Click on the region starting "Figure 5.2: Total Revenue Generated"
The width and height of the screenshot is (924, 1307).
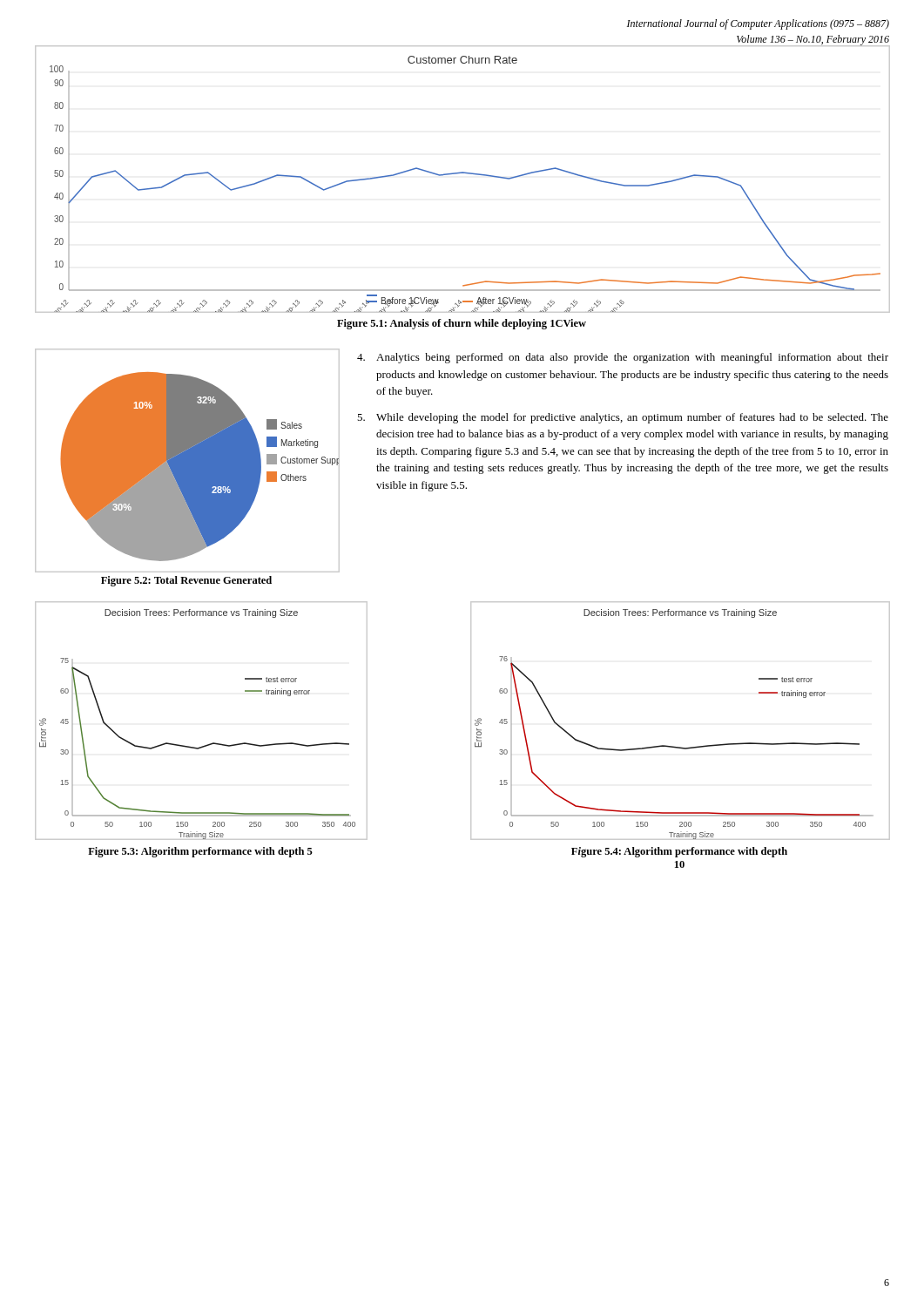pos(186,580)
